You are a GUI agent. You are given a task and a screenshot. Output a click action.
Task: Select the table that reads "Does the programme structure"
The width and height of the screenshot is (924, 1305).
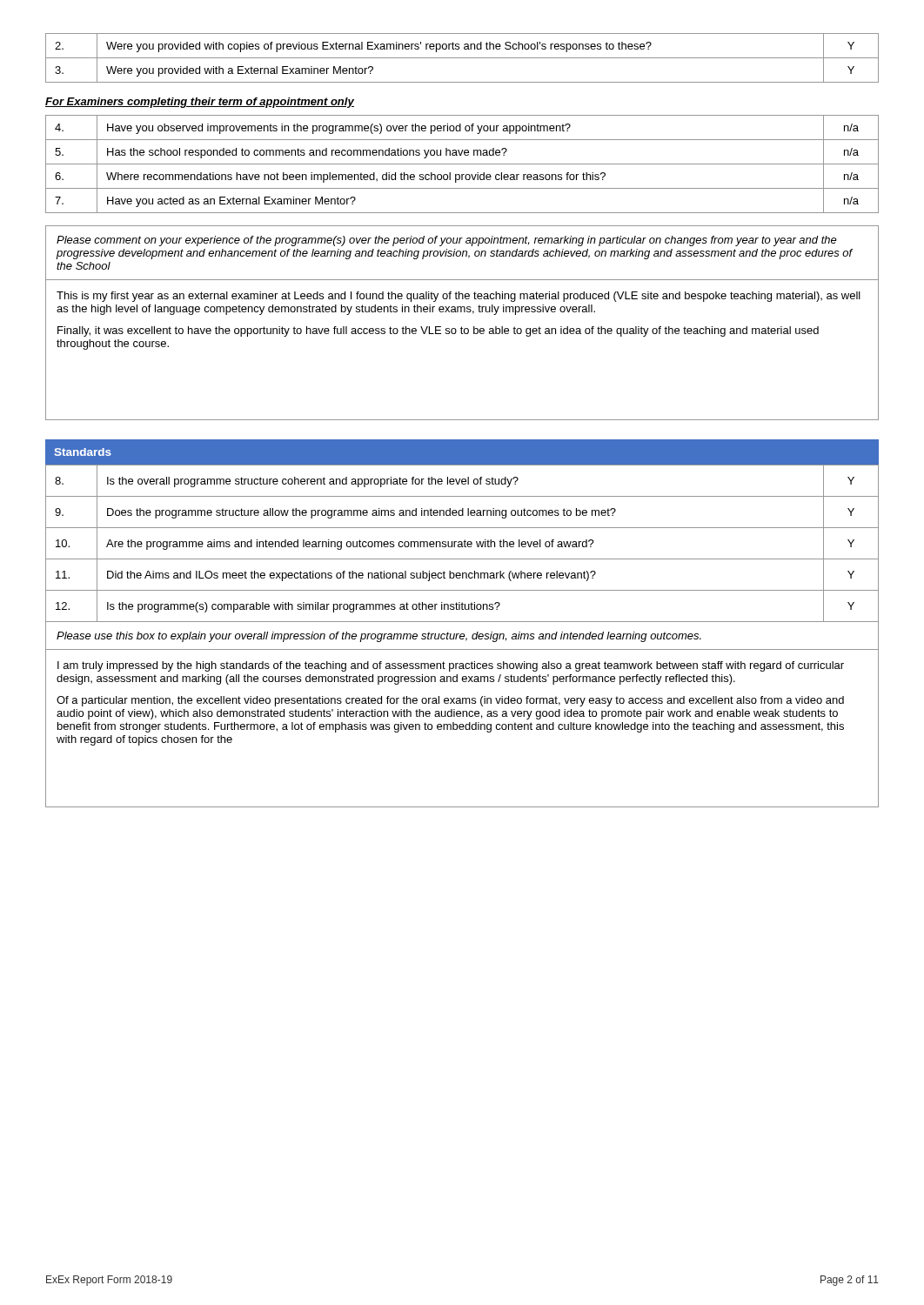[x=462, y=543]
